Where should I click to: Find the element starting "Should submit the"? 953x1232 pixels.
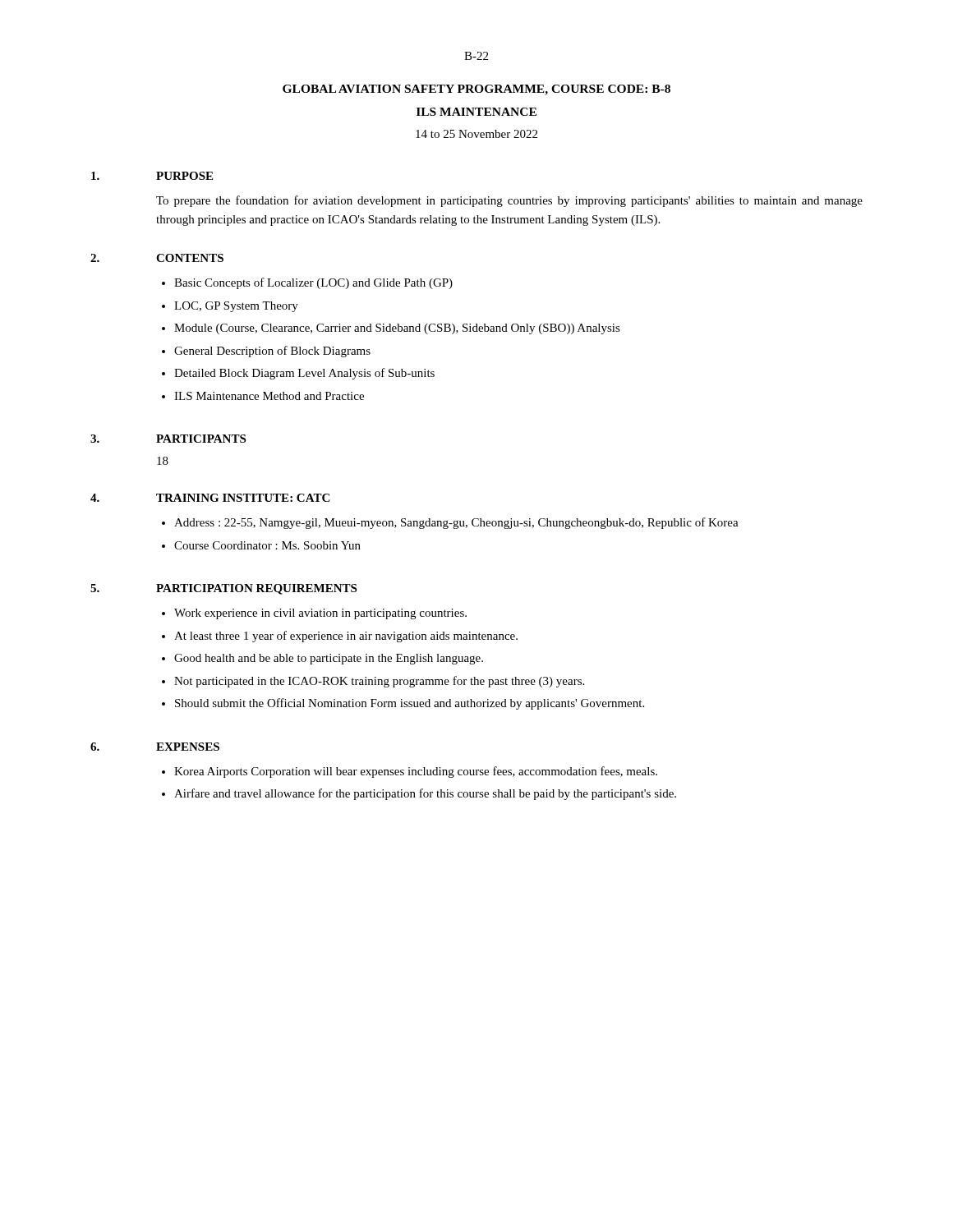[x=410, y=703]
